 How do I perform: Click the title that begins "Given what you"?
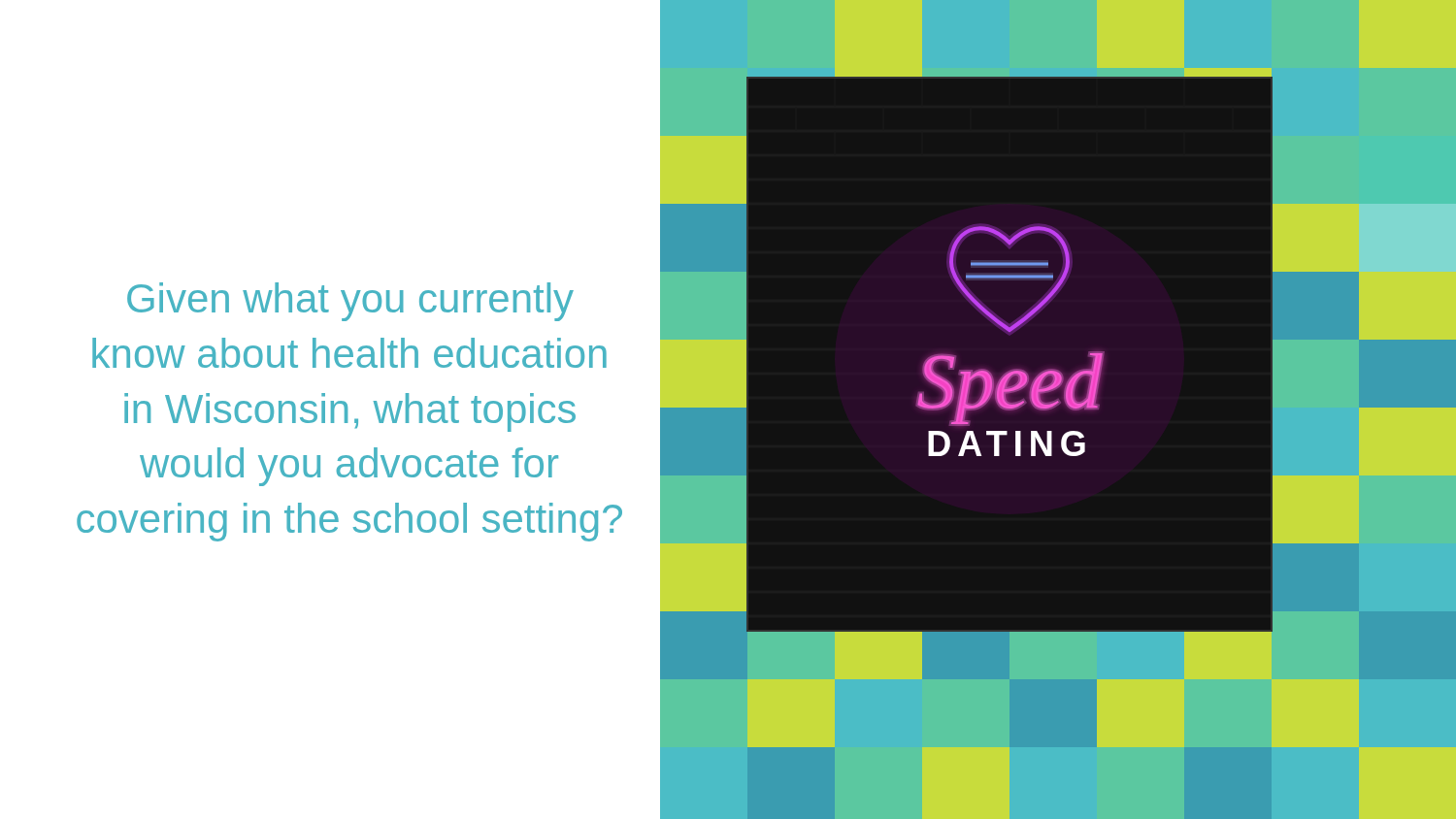click(349, 410)
